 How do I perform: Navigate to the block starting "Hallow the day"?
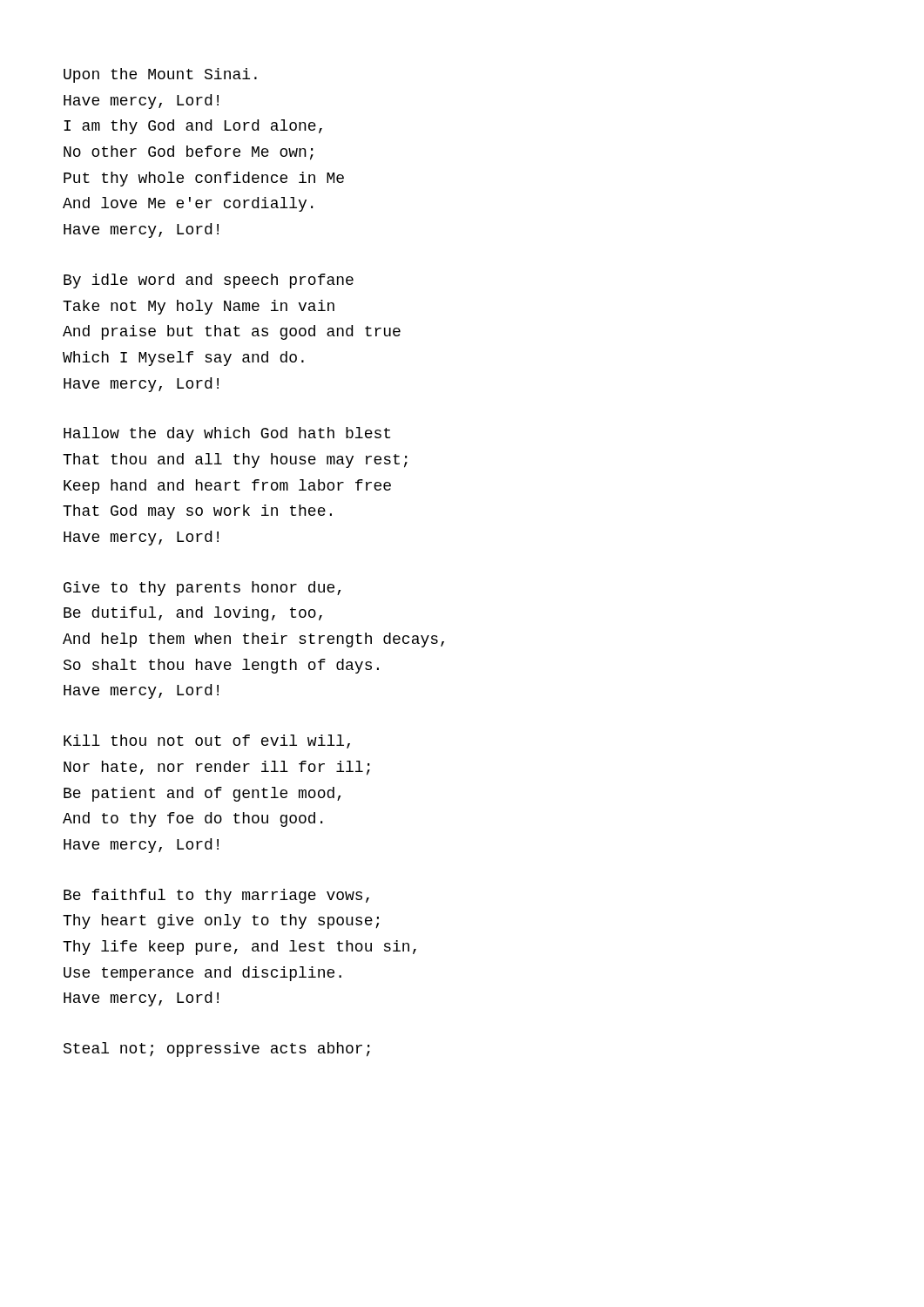click(237, 486)
